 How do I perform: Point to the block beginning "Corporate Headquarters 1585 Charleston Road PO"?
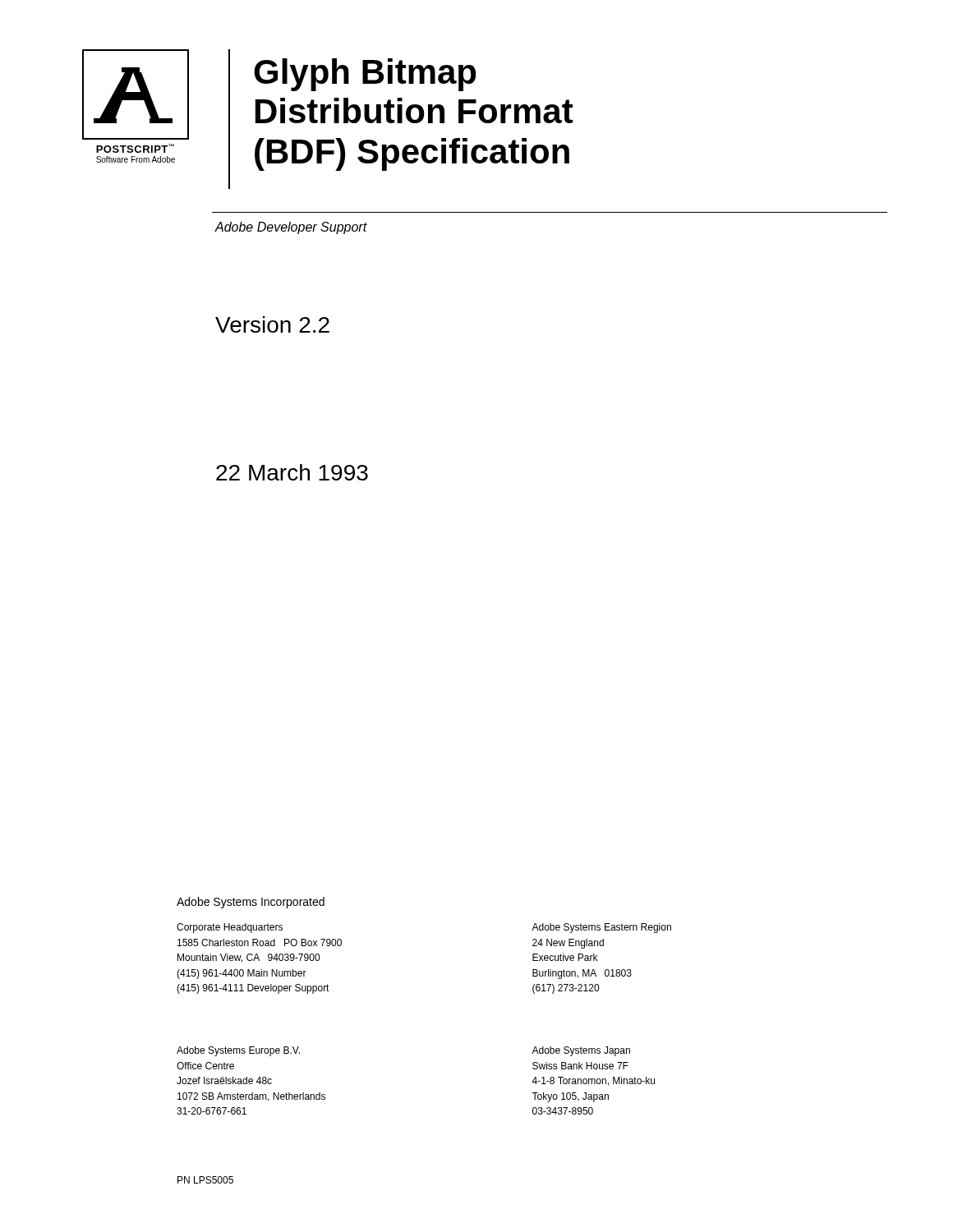coord(259,958)
